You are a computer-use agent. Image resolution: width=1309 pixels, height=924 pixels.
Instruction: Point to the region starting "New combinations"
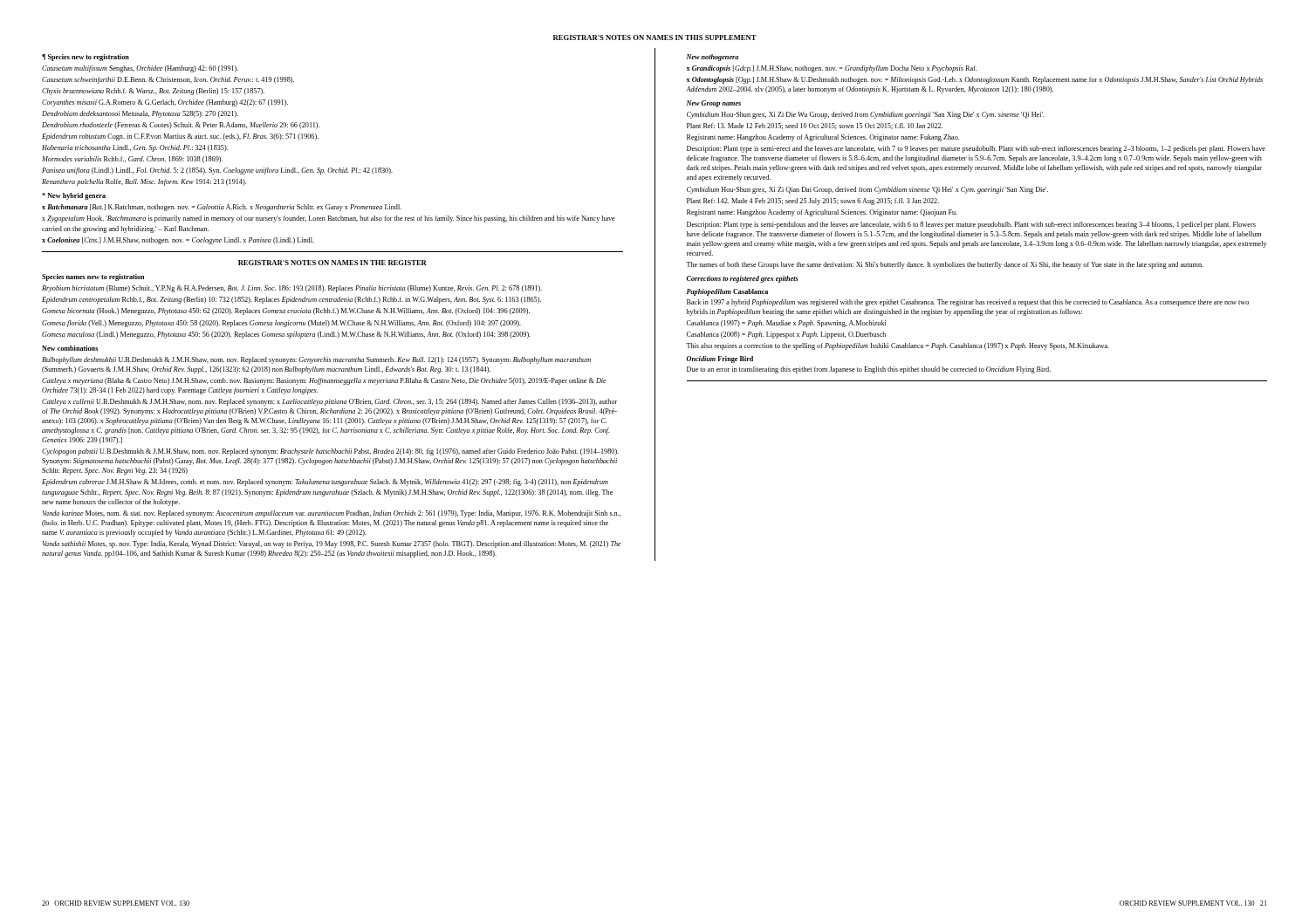[70, 348]
